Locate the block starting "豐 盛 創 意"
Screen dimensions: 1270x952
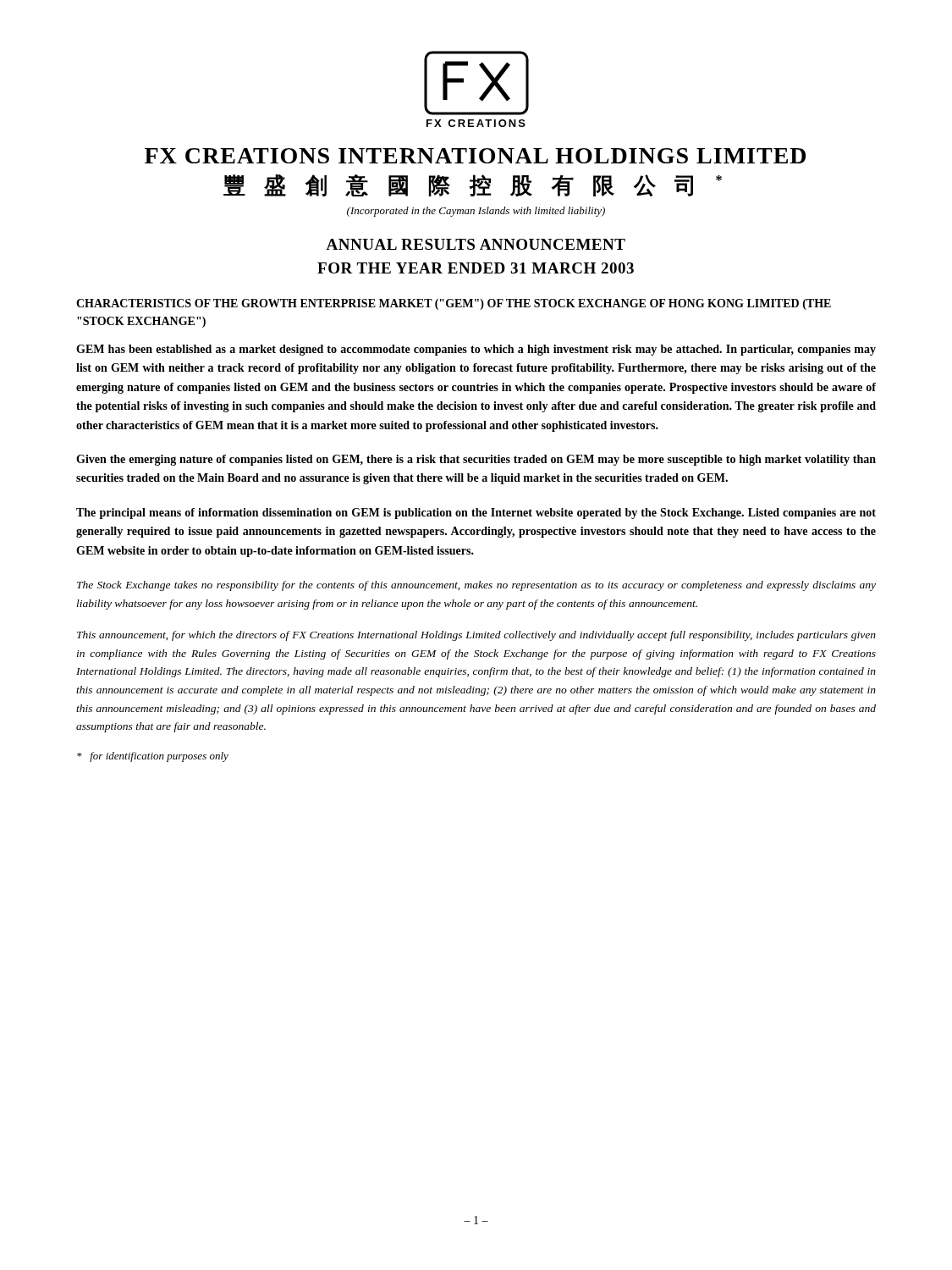(476, 186)
